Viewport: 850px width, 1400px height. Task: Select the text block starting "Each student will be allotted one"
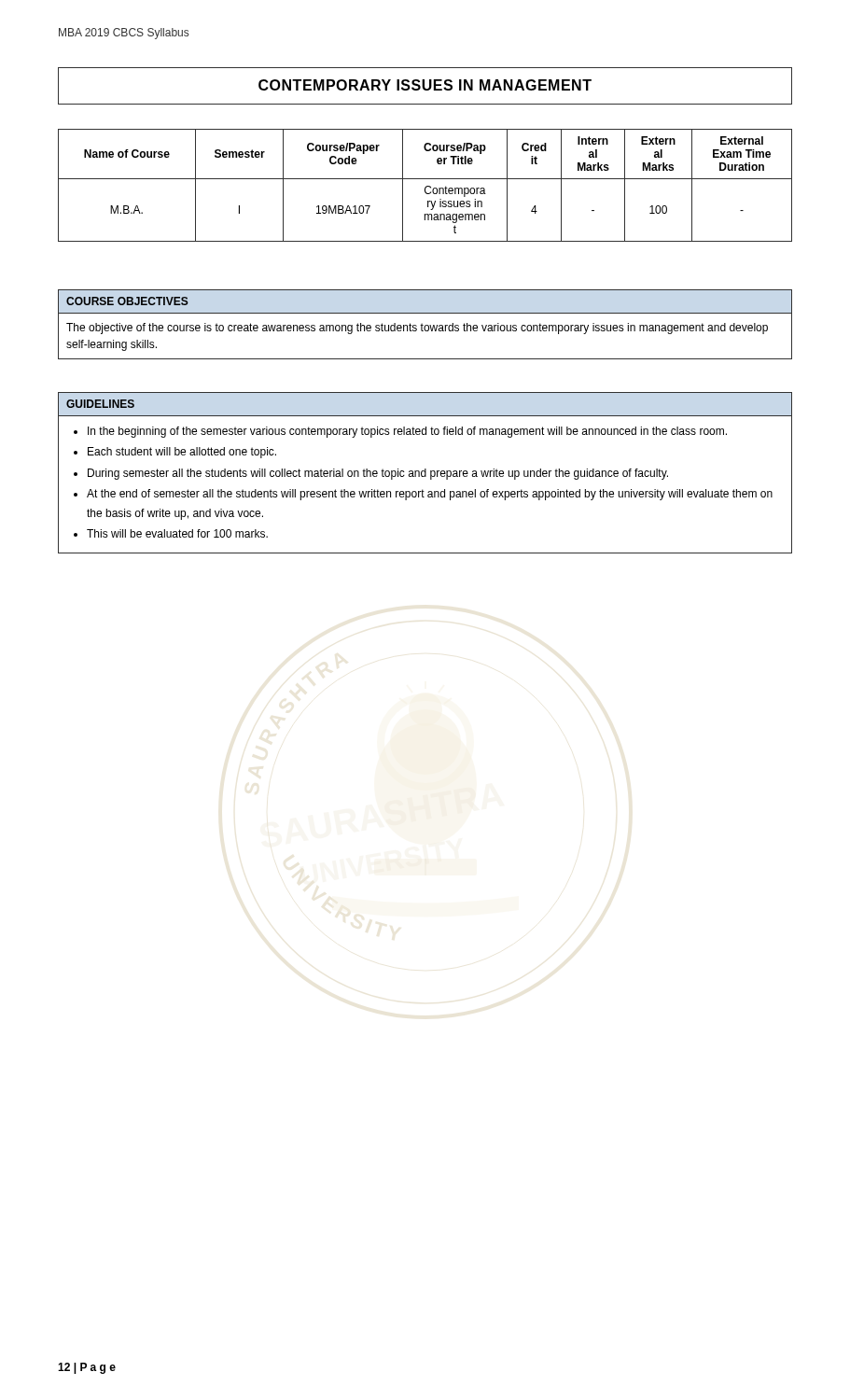(x=182, y=452)
